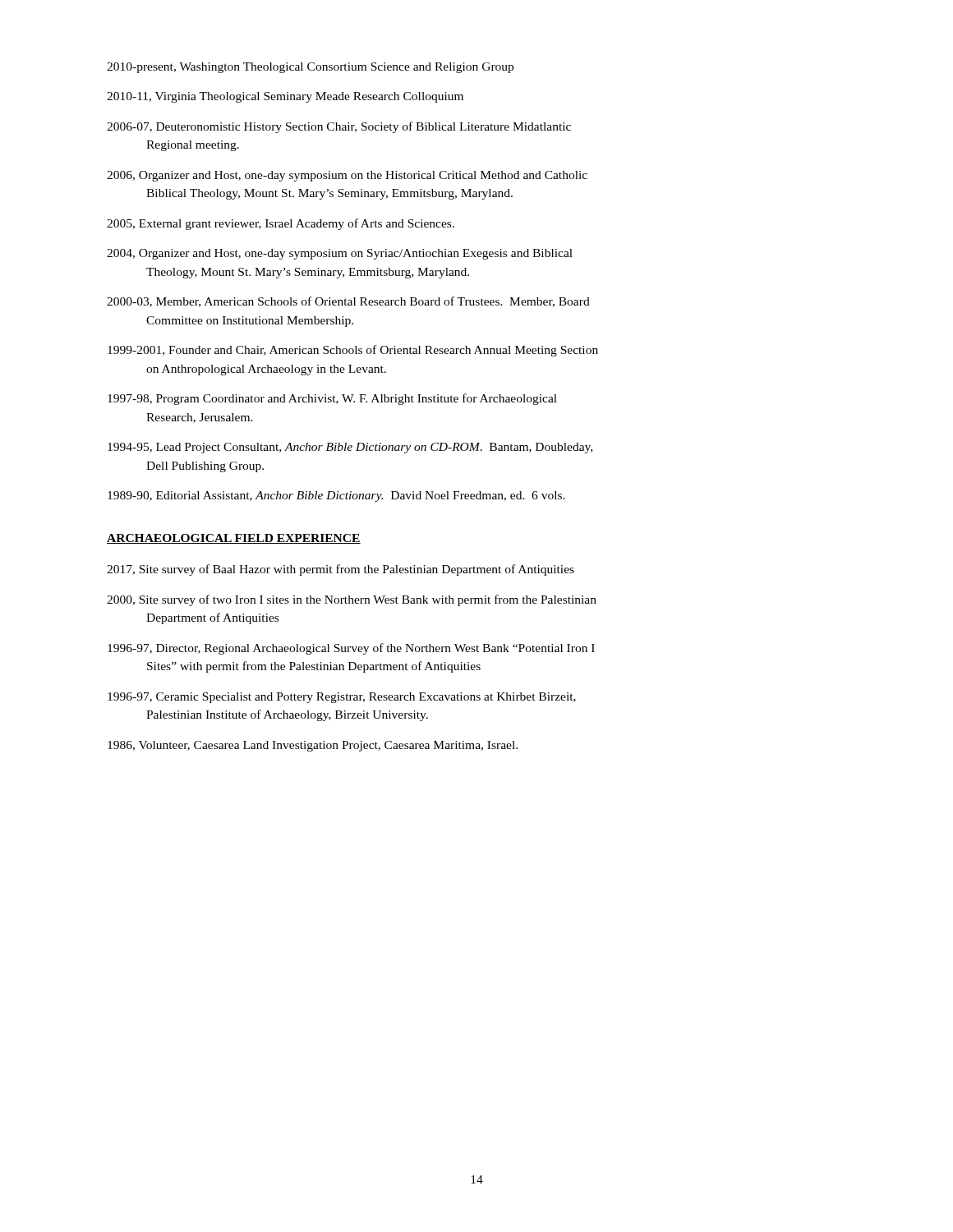The height and width of the screenshot is (1232, 953).
Task: Click on the region starting "1989-90, Editorial Assistant,"
Action: [x=336, y=495]
